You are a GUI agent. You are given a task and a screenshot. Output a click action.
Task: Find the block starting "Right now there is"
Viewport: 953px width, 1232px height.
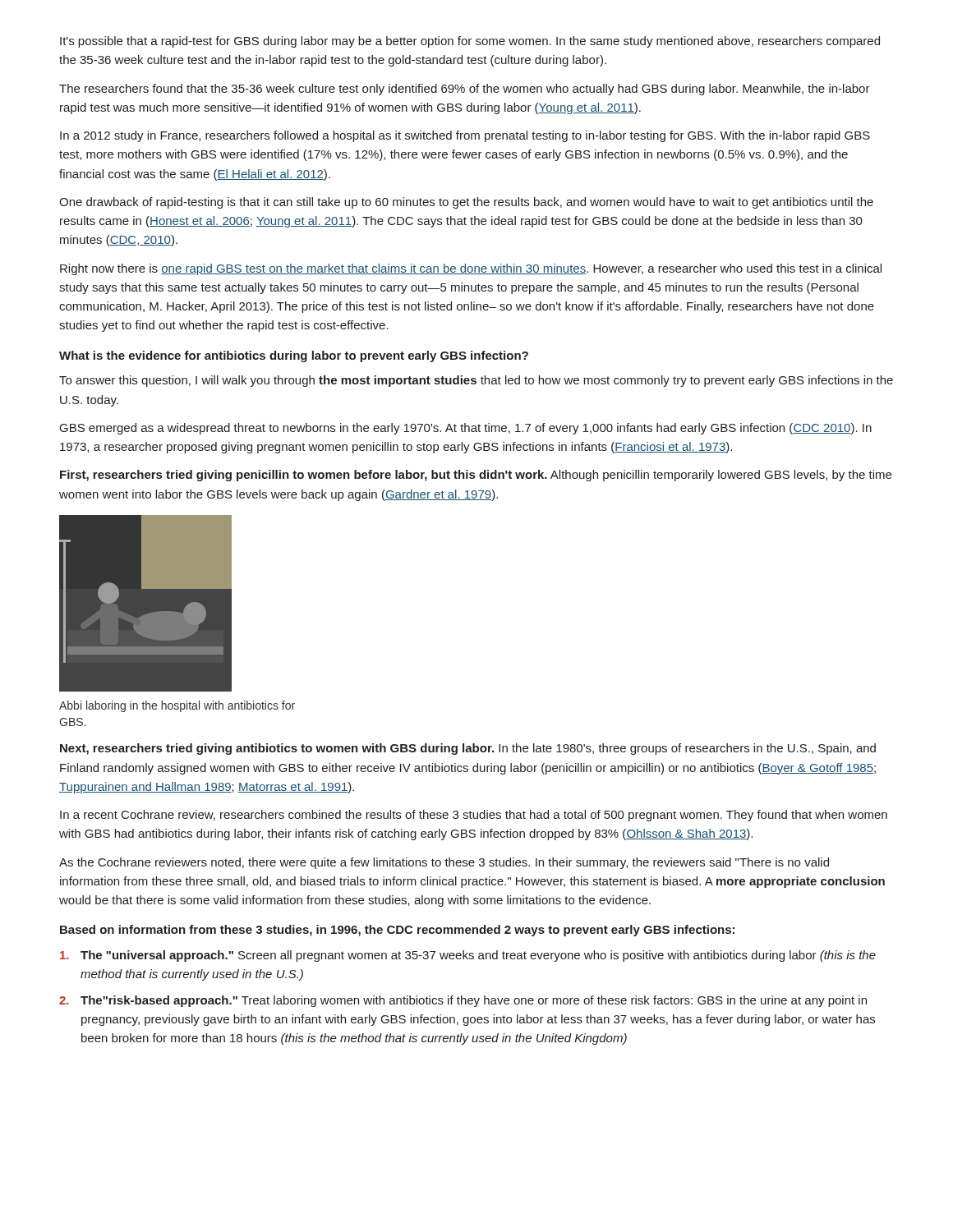point(476,297)
